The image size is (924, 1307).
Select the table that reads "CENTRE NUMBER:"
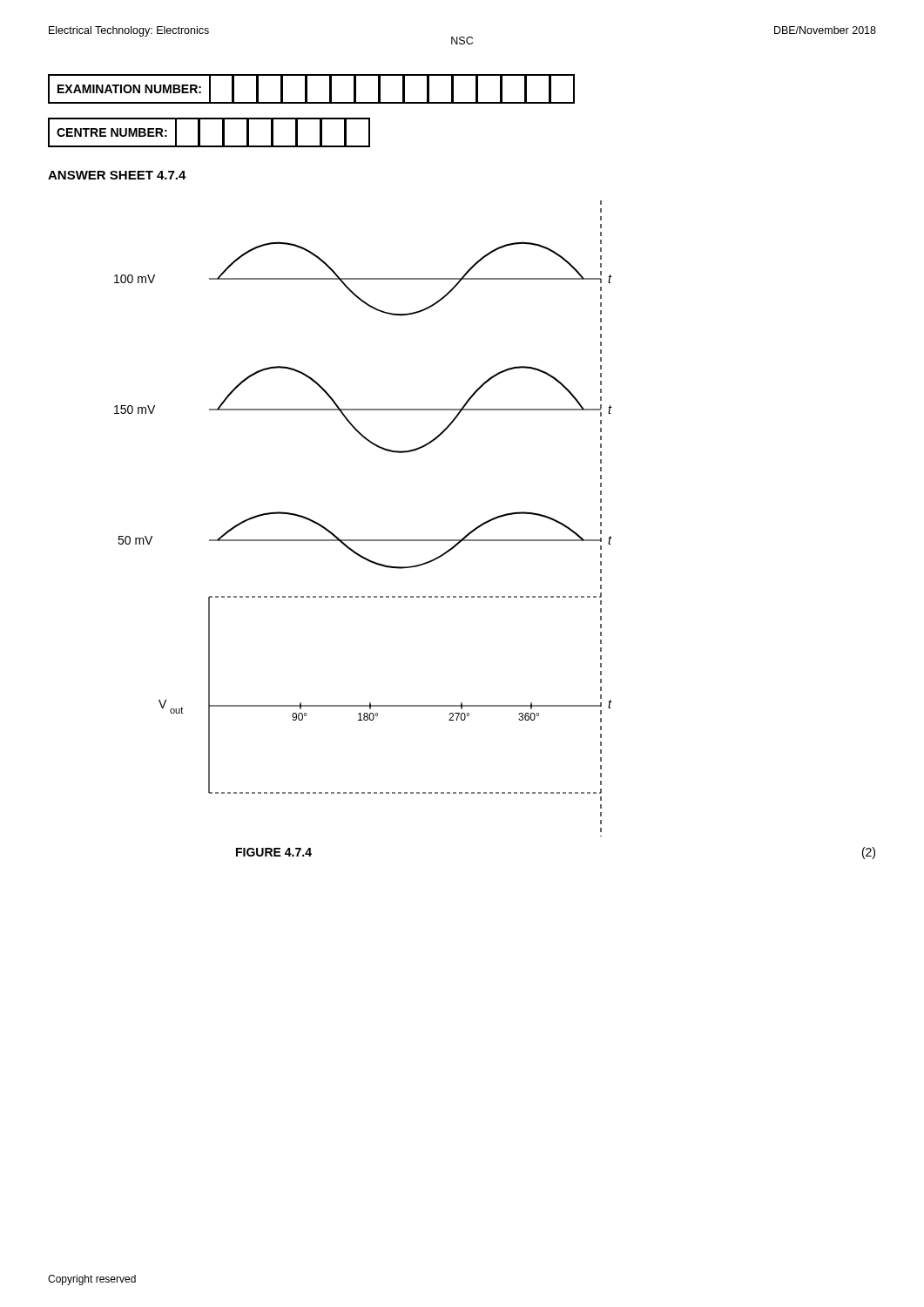click(209, 132)
